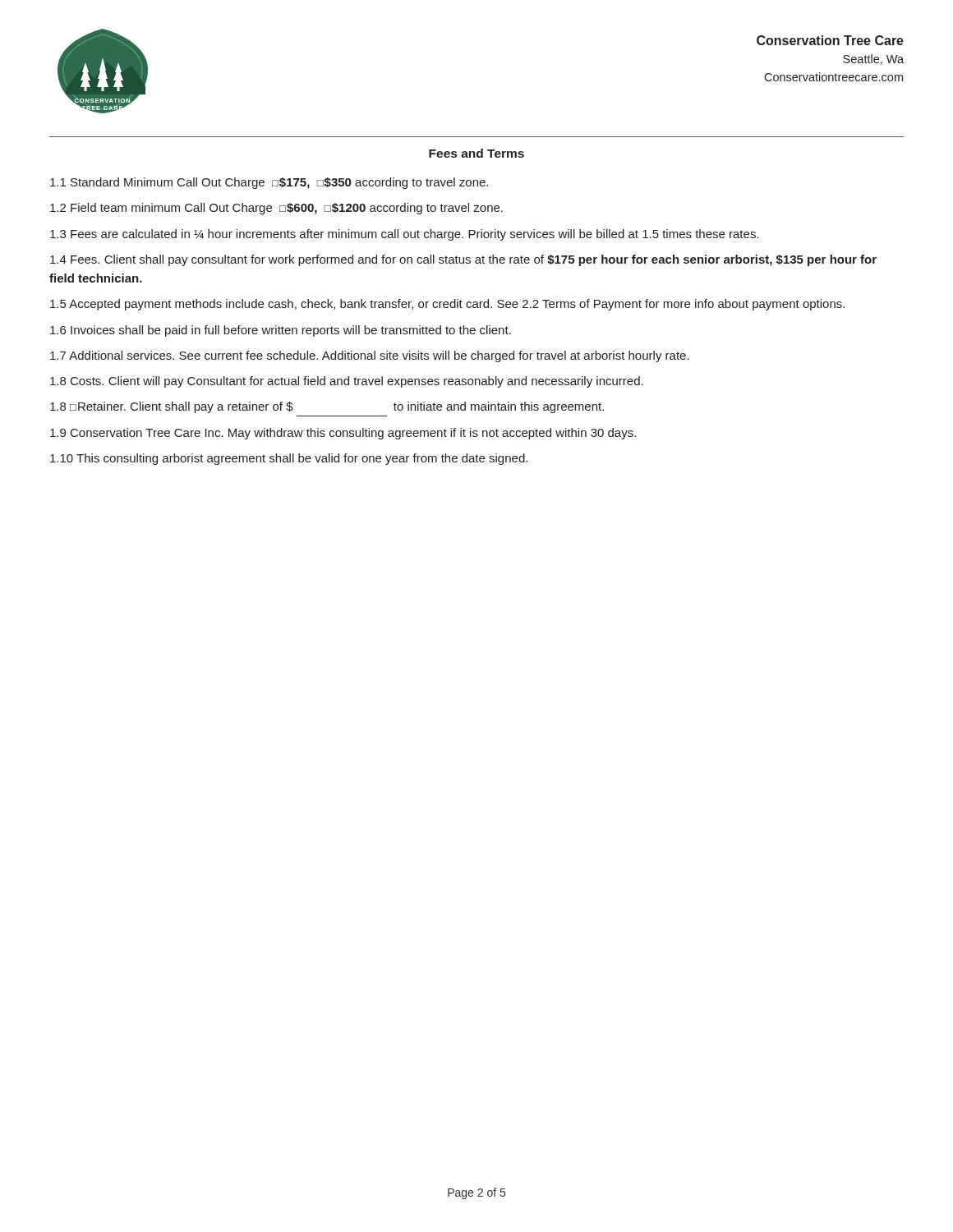Locate the list item with the text "6 Invoices shall be paid"
Viewport: 953px width, 1232px height.
[x=280, y=329]
